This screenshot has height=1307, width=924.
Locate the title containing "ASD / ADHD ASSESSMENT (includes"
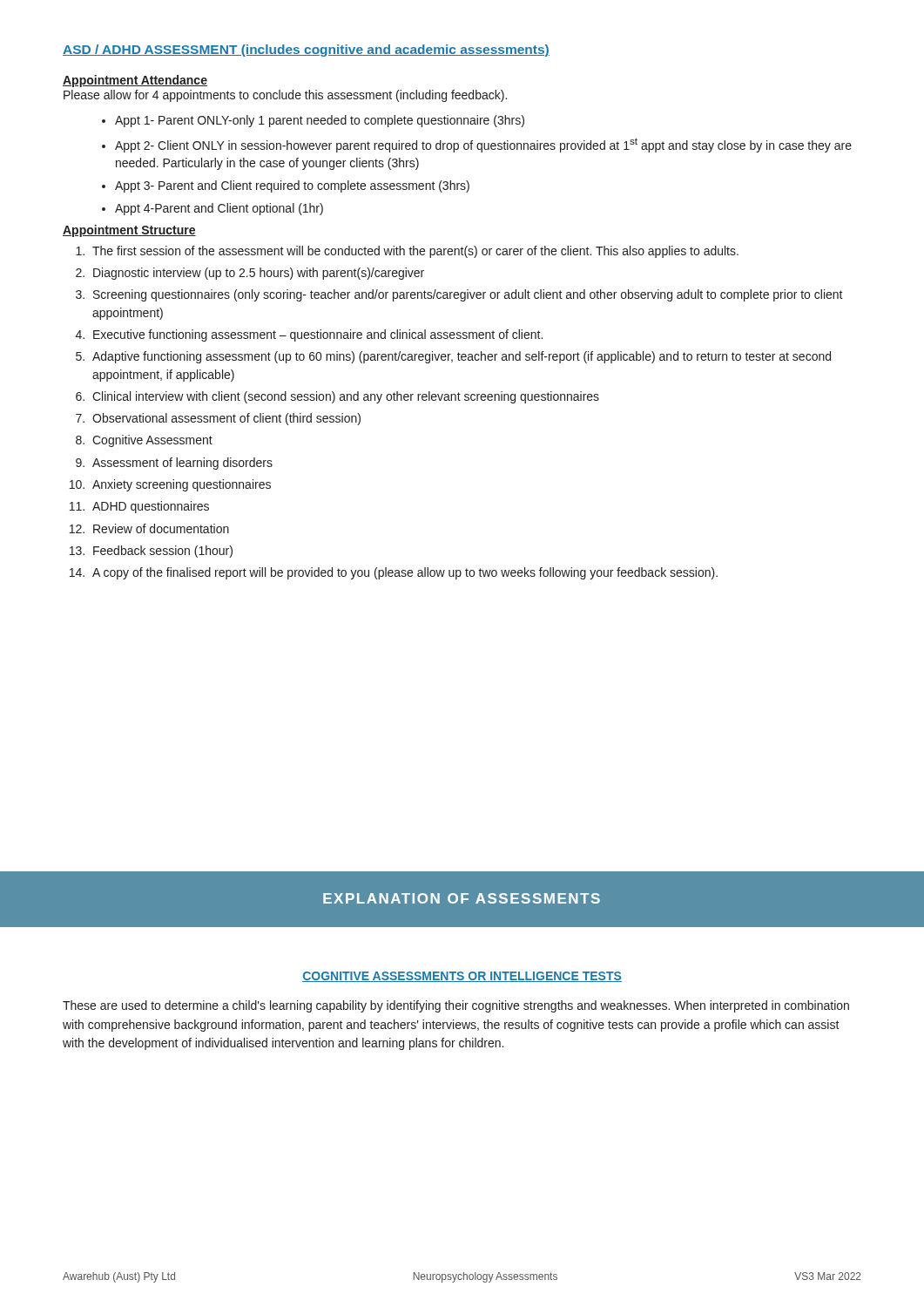coord(306,49)
